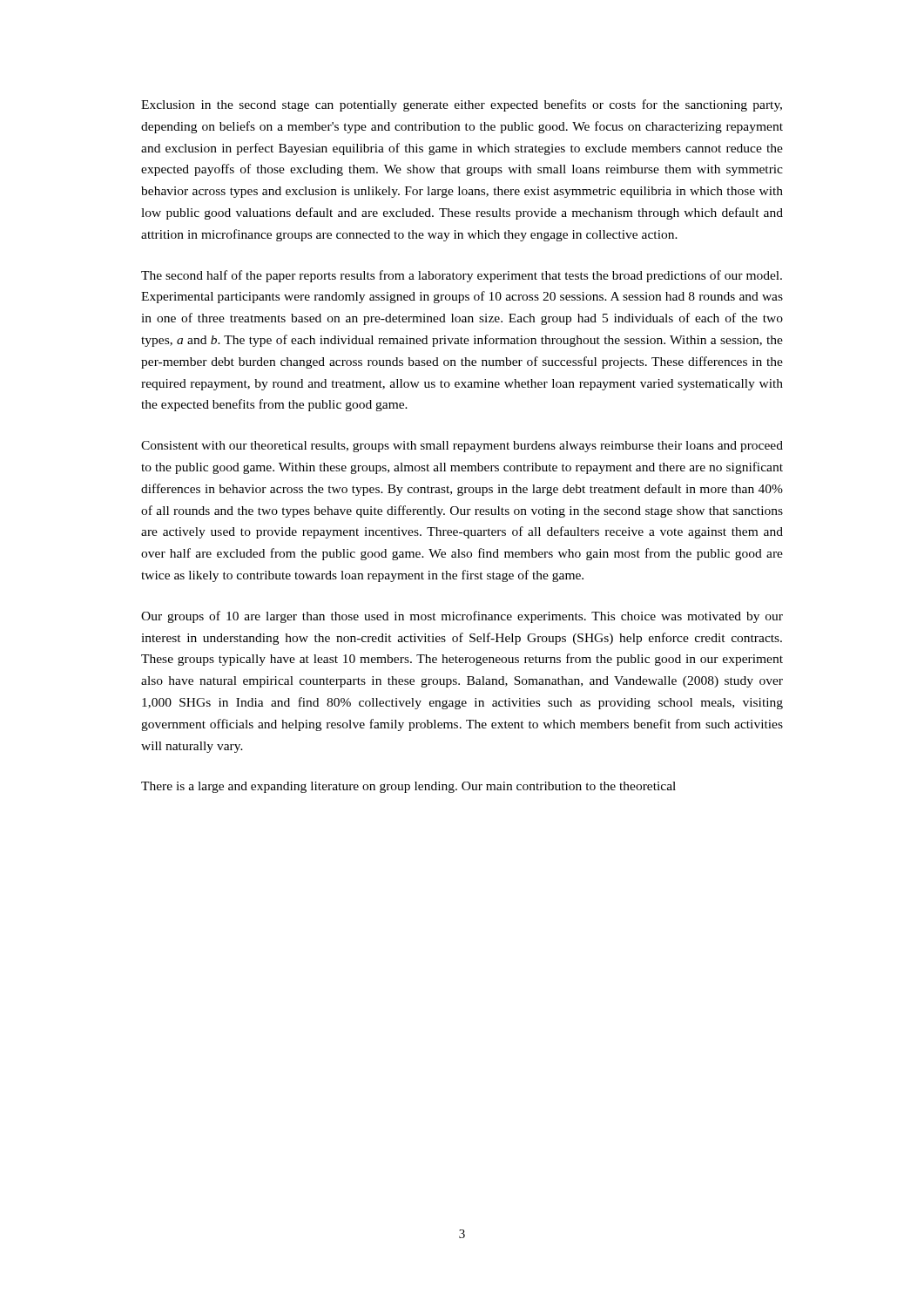This screenshot has width=924, height=1307.
Task: Locate the block of text that opens with "Our groups of 10"
Action: click(x=462, y=680)
